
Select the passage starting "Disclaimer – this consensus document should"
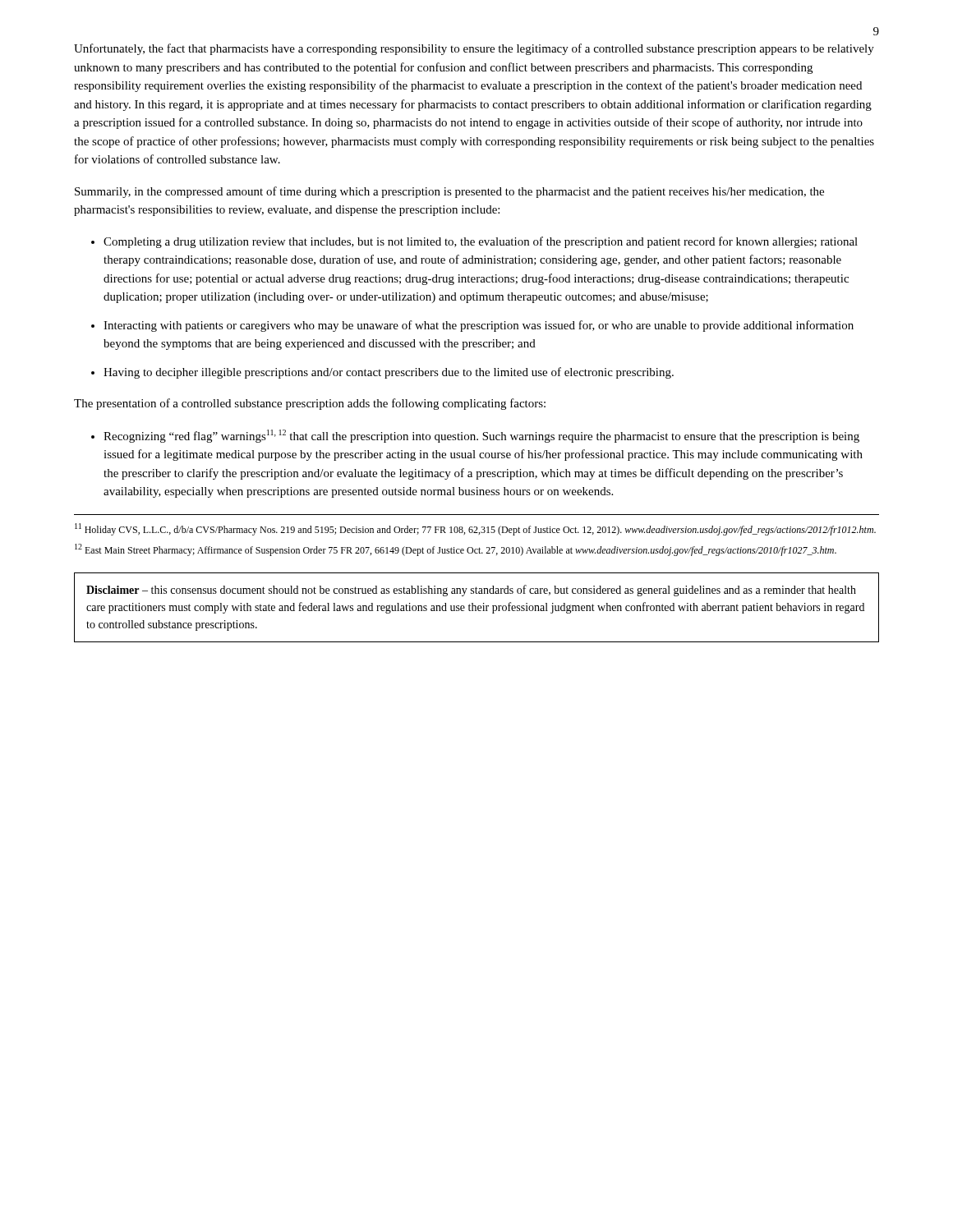[x=475, y=607]
